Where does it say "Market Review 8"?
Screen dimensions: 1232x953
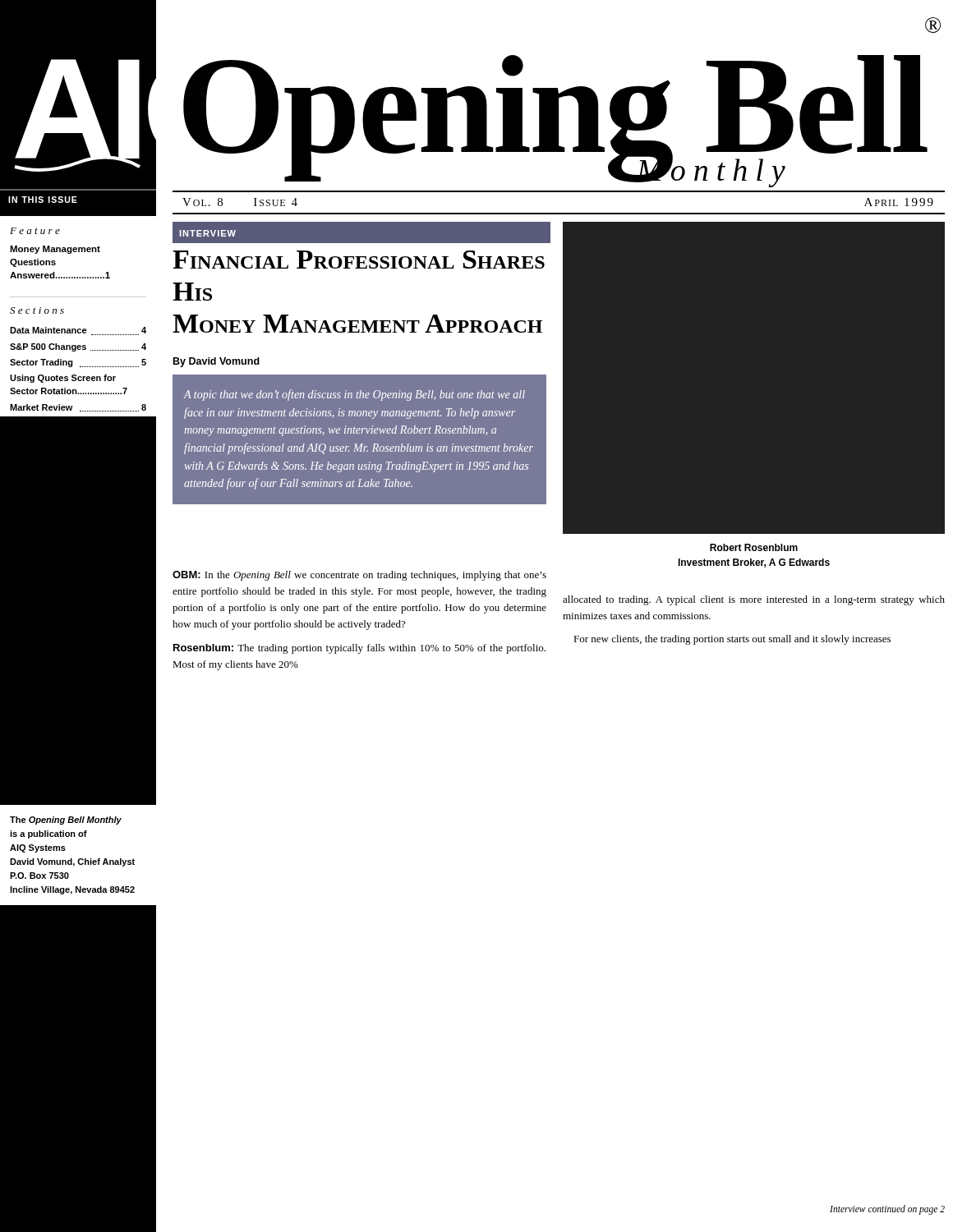78,407
